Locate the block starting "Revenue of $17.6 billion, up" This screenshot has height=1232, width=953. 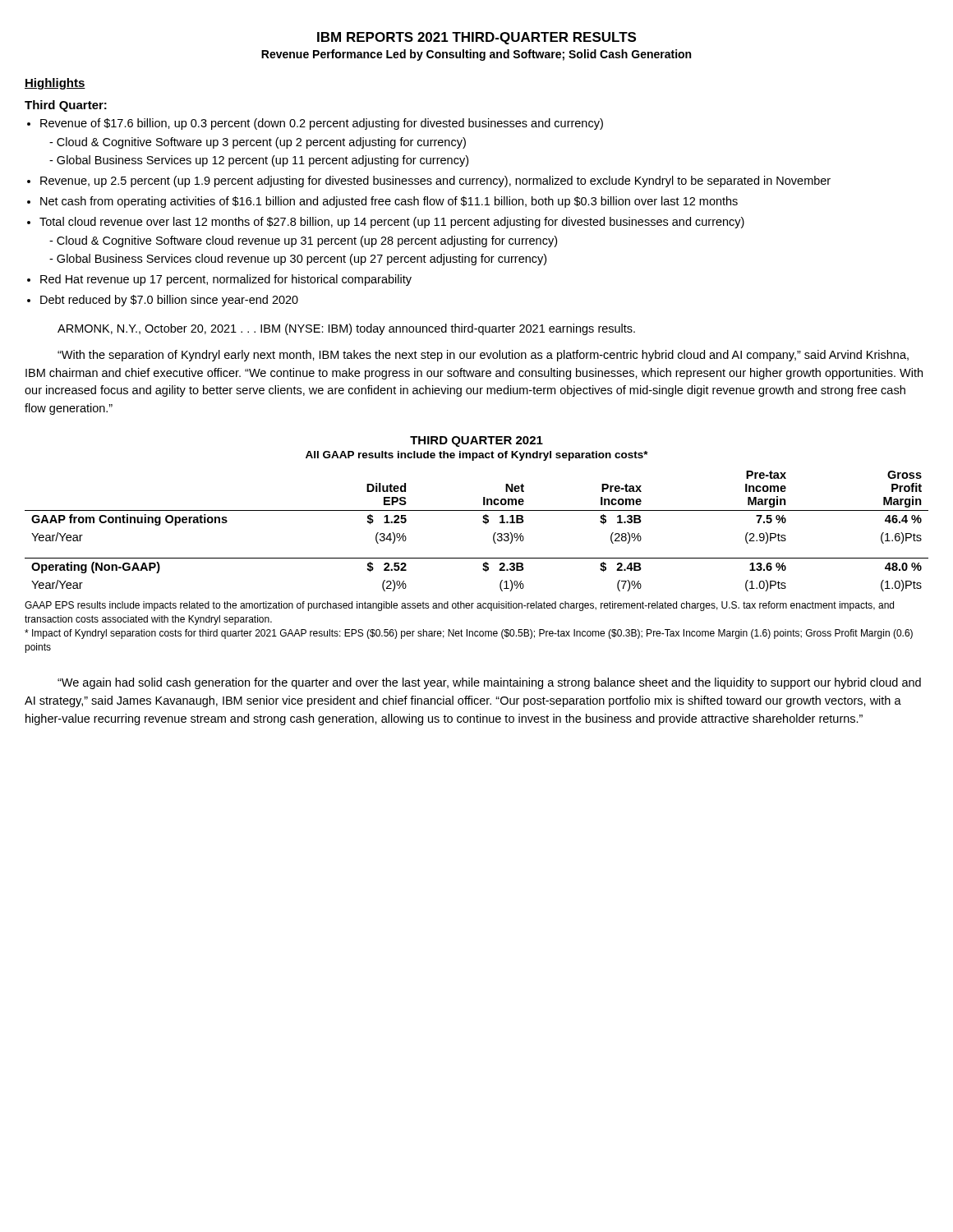(x=322, y=124)
